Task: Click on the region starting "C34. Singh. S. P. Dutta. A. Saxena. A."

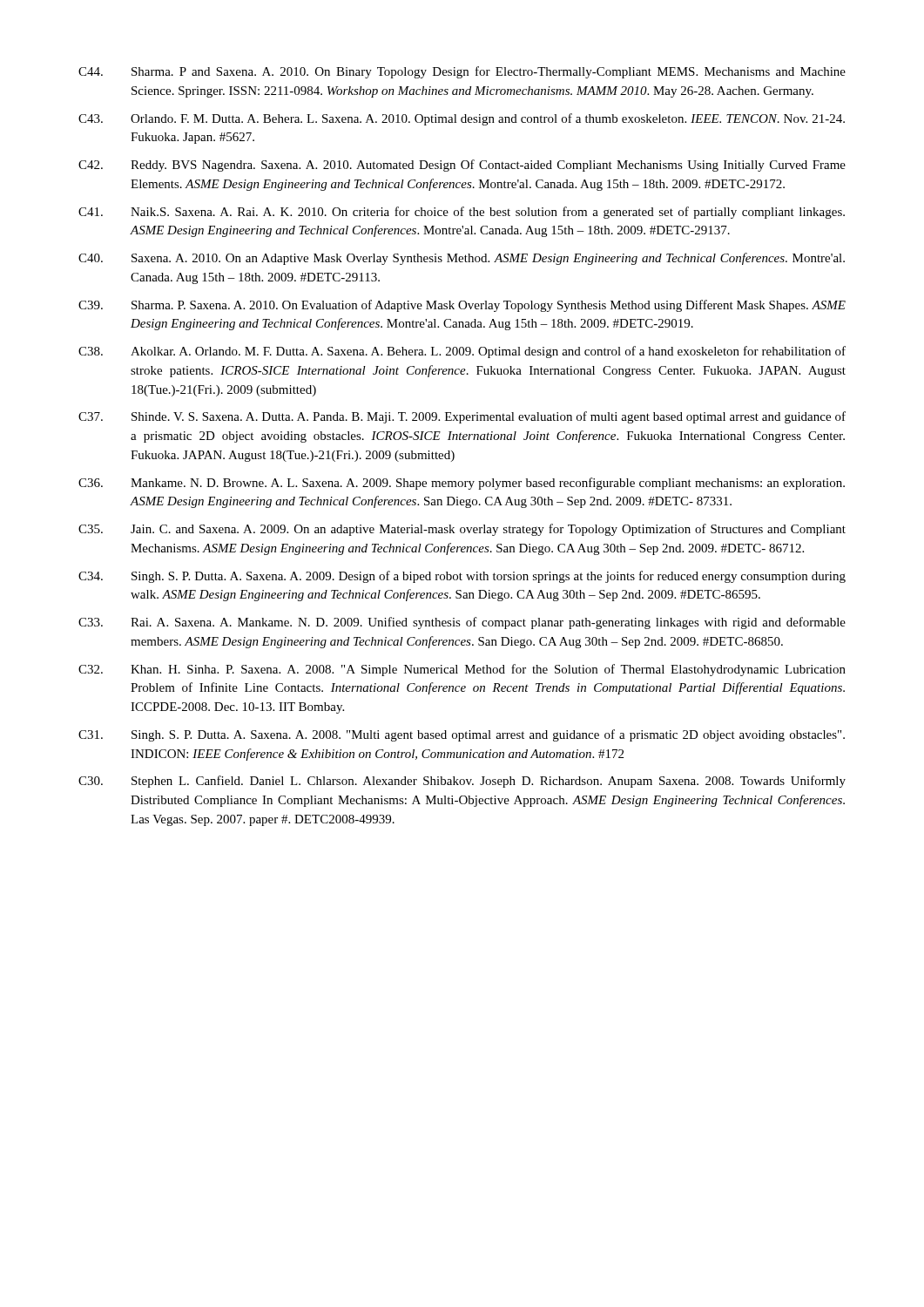Action: 462,586
